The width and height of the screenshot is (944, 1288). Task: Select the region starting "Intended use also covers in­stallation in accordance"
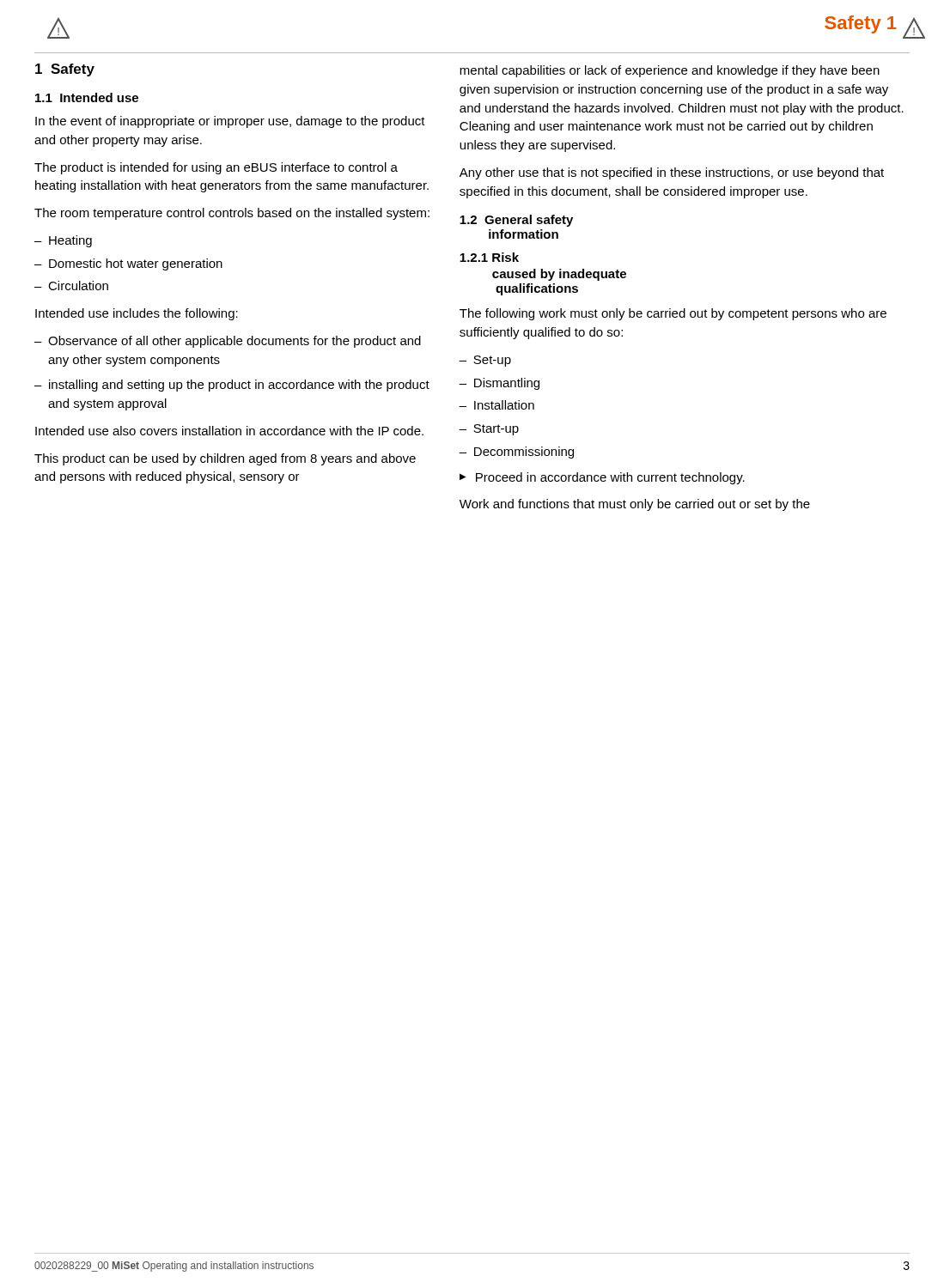click(229, 430)
